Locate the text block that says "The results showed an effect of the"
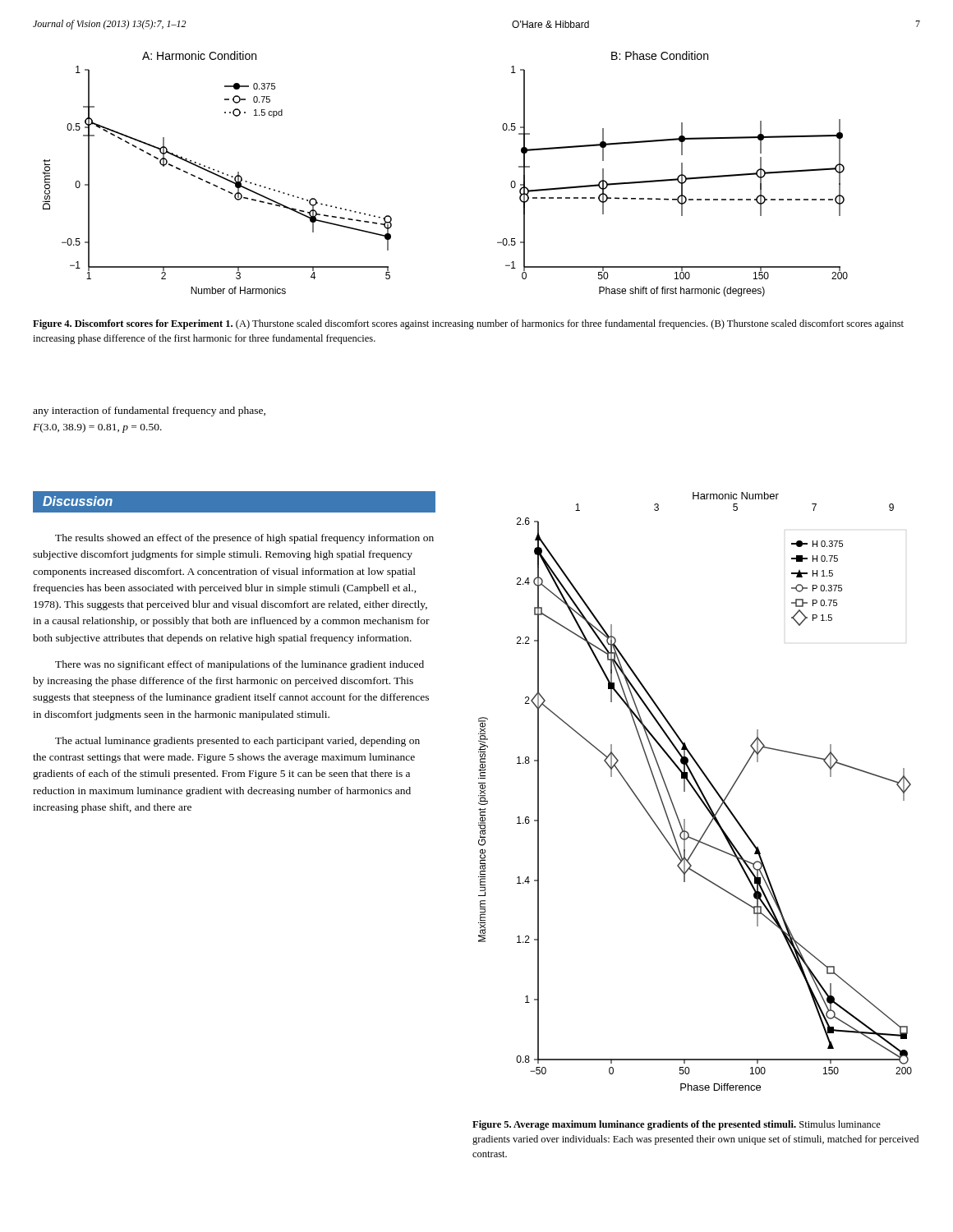The image size is (953, 1232). [x=234, y=673]
